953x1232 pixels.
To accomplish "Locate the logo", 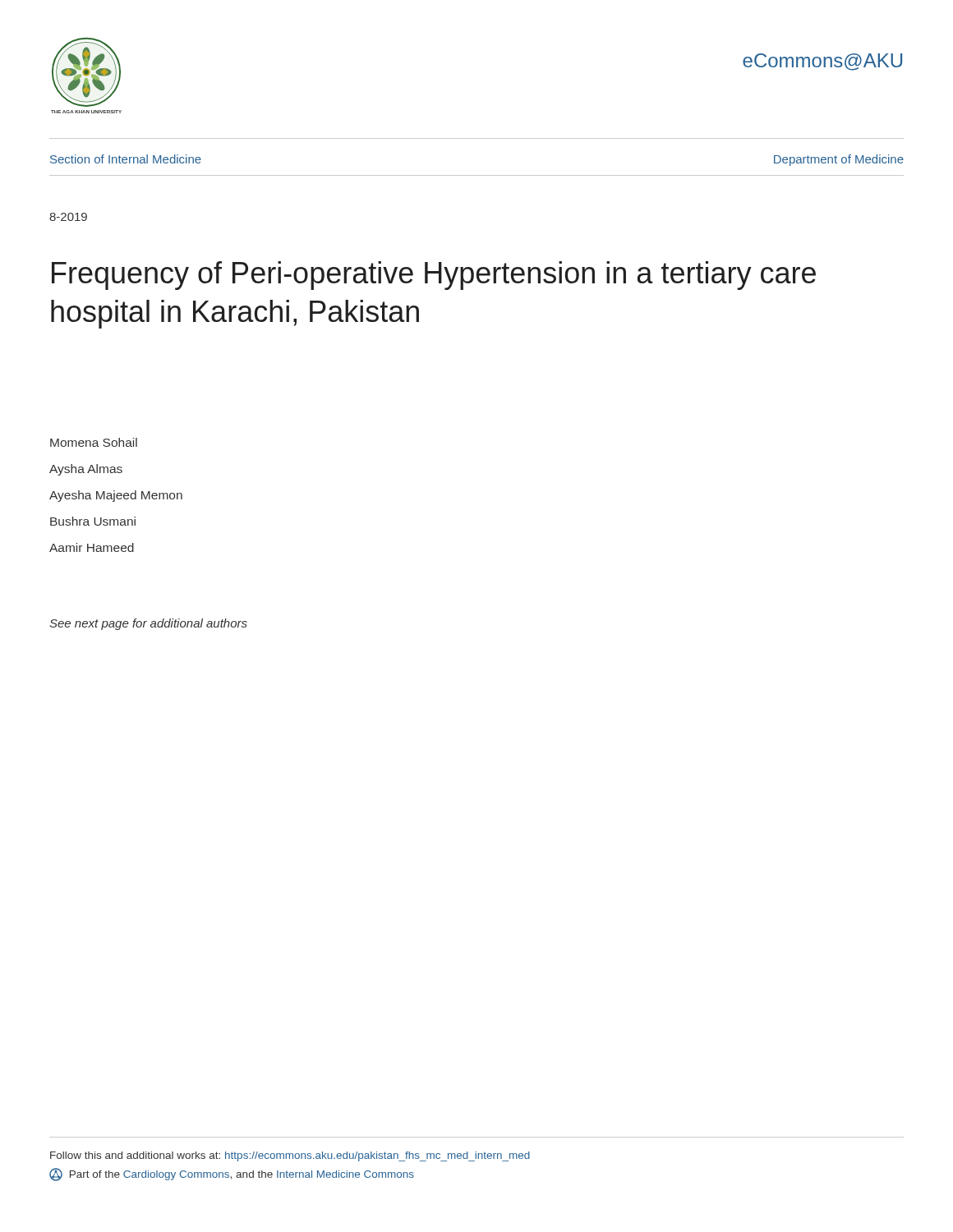I will [86, 80].
